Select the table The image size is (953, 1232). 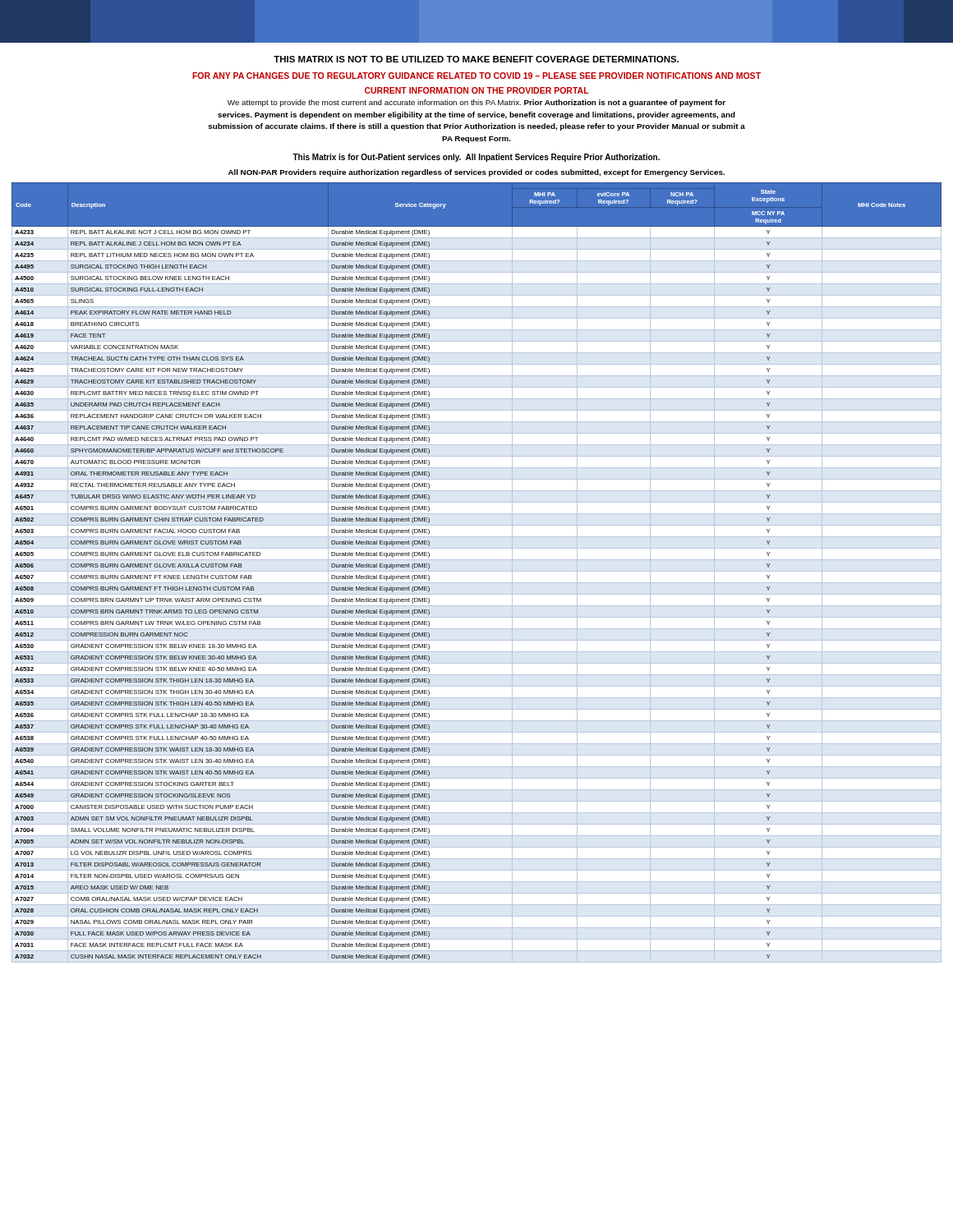pyautogui.click(x=476, y=703)
